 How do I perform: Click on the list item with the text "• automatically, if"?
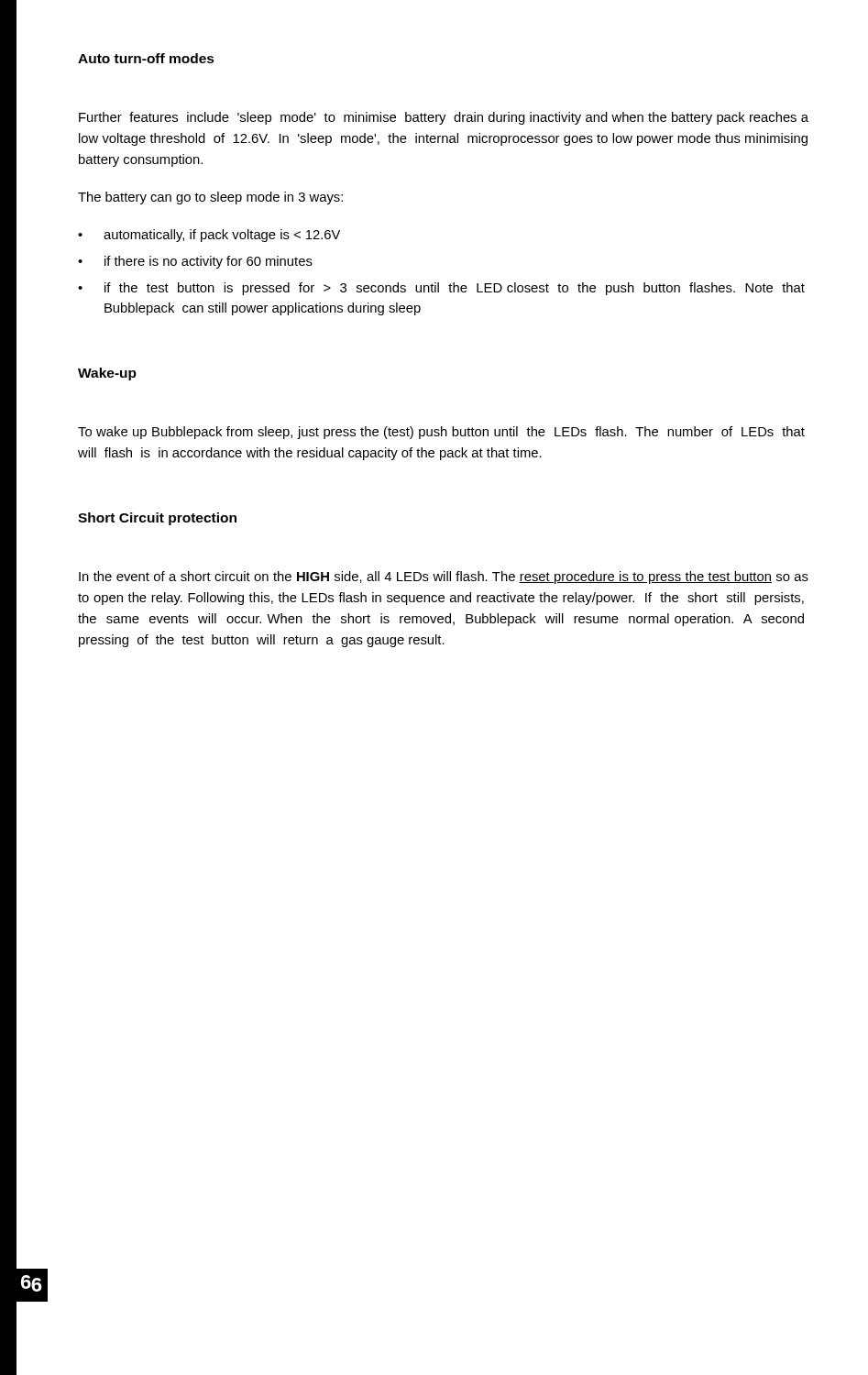click(209, 236)
